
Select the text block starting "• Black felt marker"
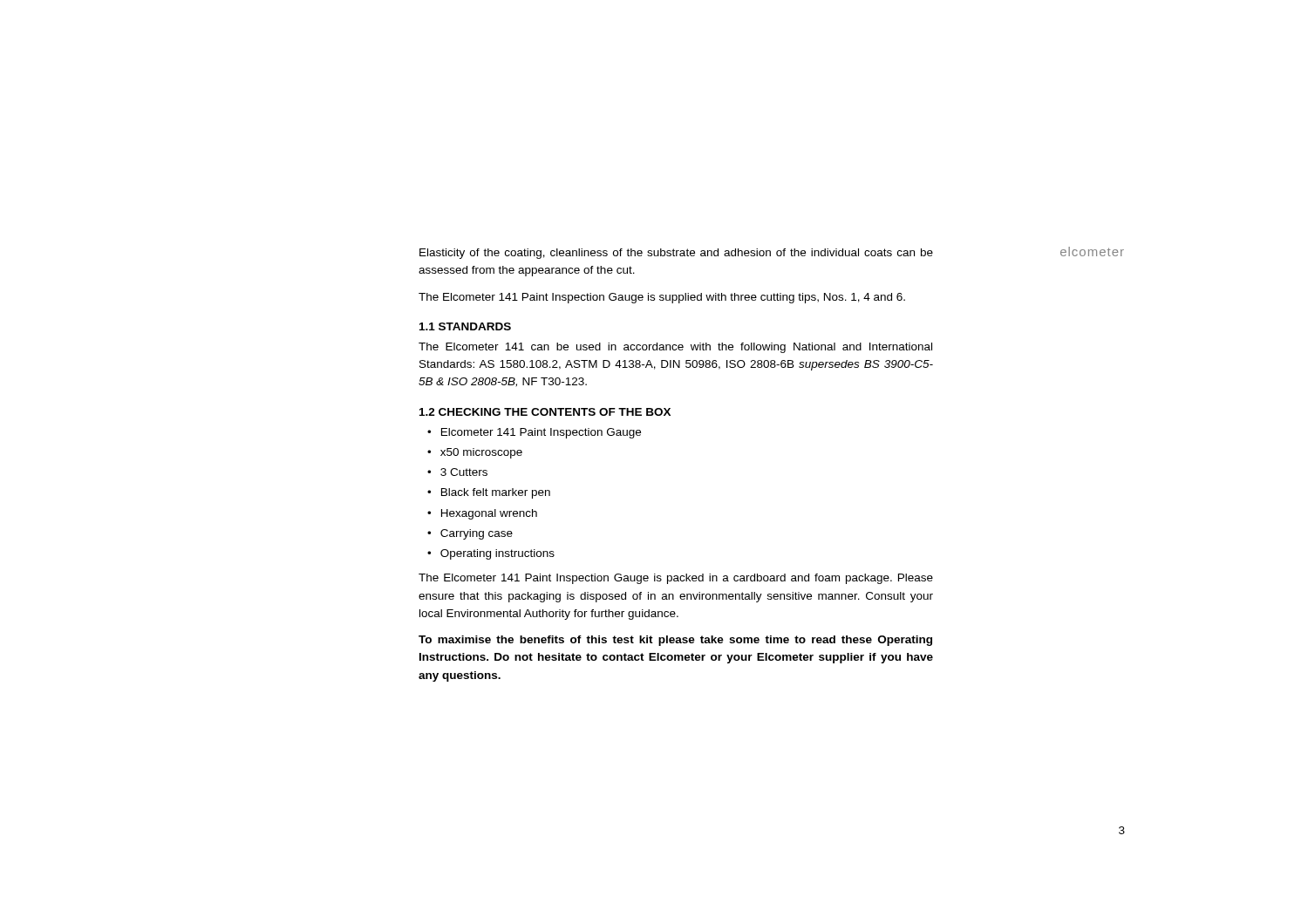point(489,493)
